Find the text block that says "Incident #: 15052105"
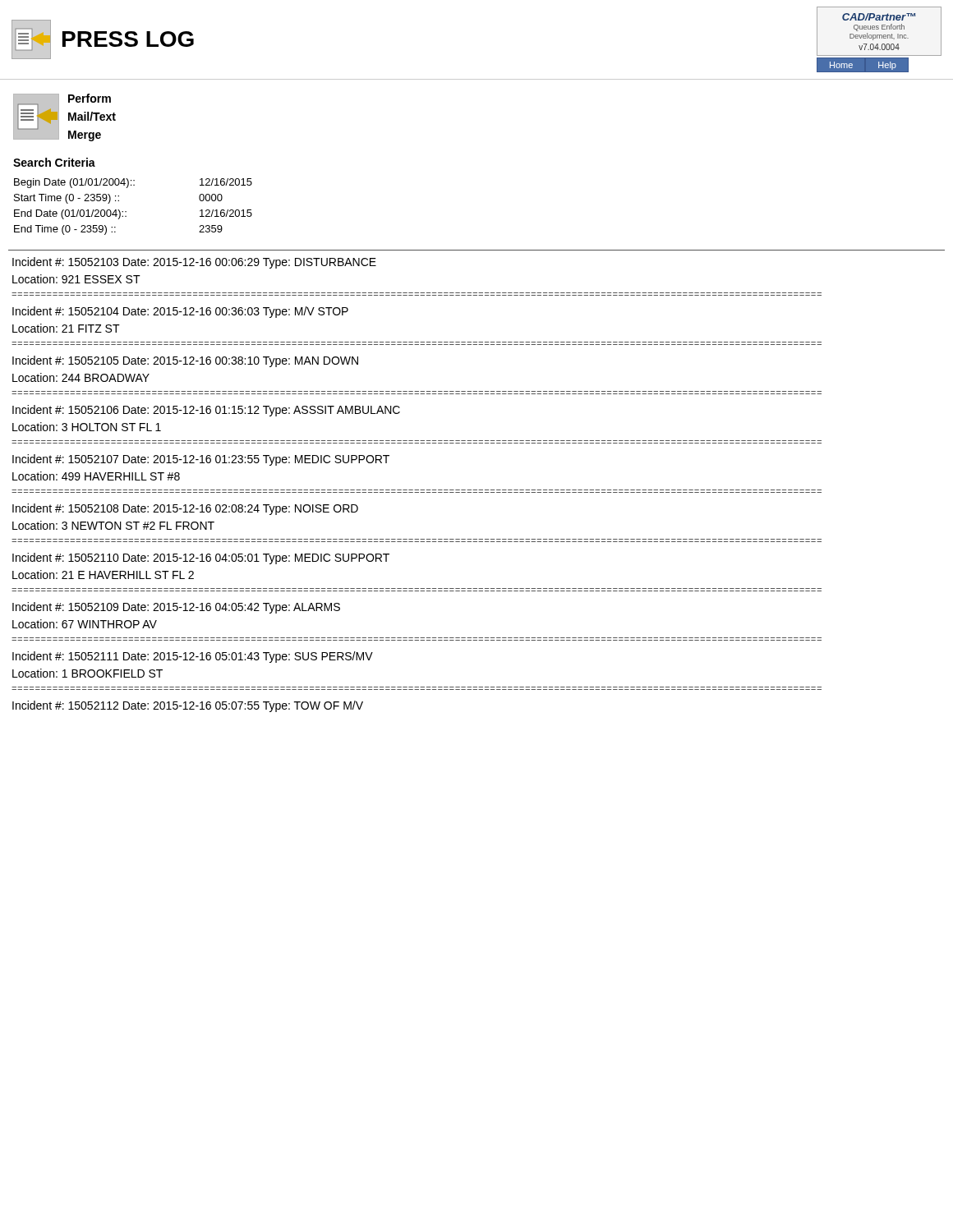This screenshot has width=953, height=1232. 185,369
